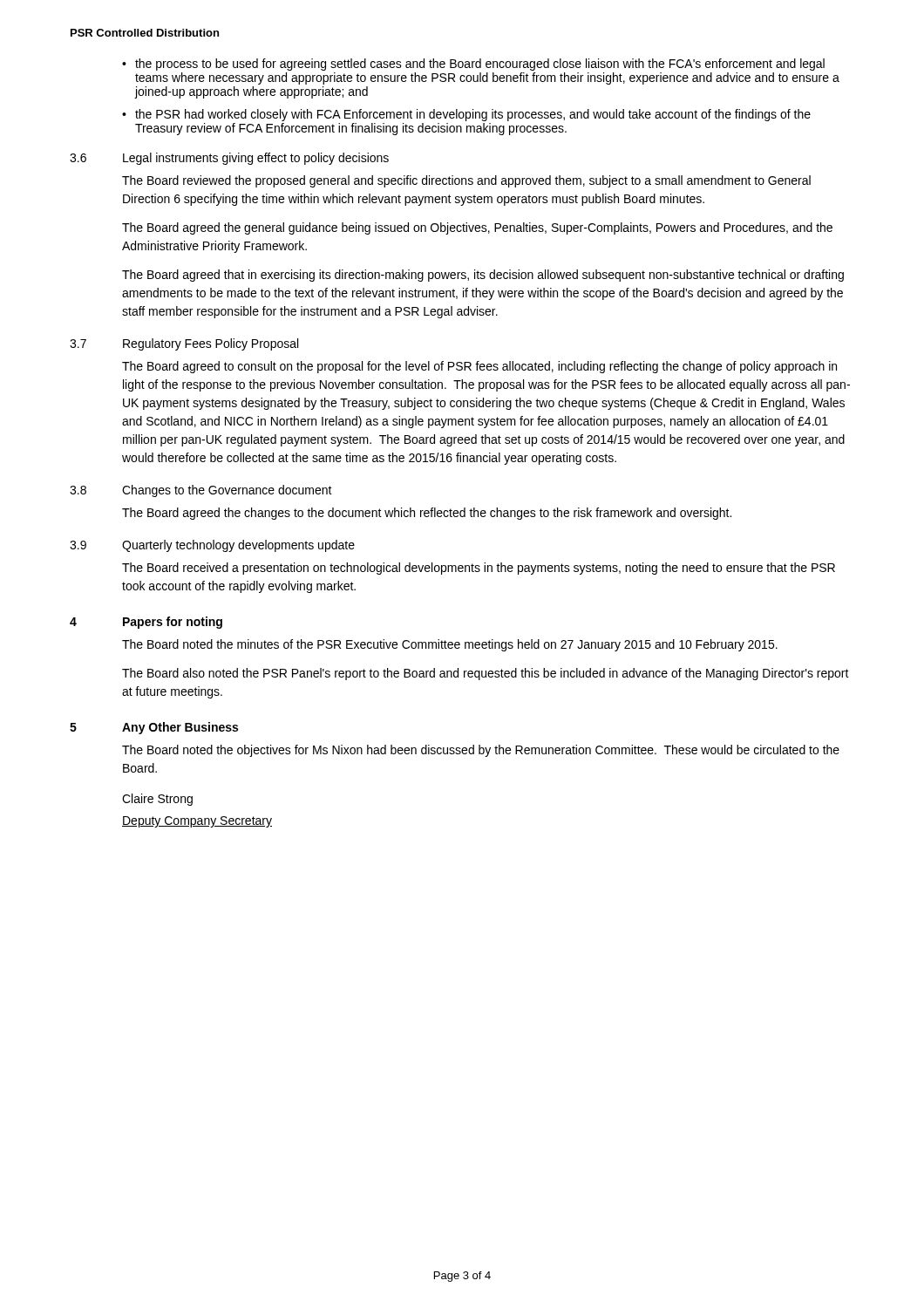Point to the block beginning "The Board agreed the changes to"
Screen dimensions: 1308x924
tap(427, 513)
